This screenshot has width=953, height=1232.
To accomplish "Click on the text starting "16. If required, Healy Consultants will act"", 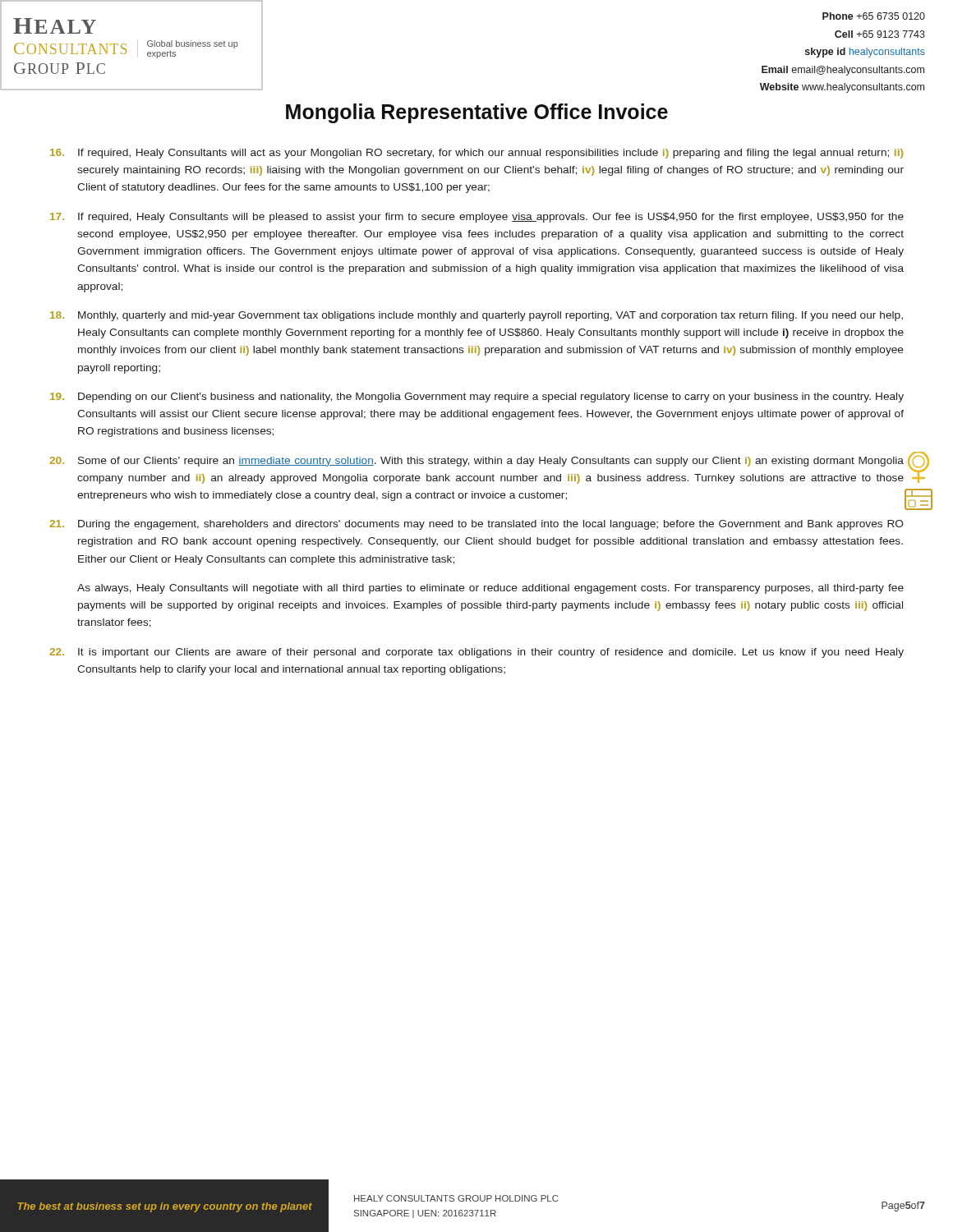I will tap(476, 170).
